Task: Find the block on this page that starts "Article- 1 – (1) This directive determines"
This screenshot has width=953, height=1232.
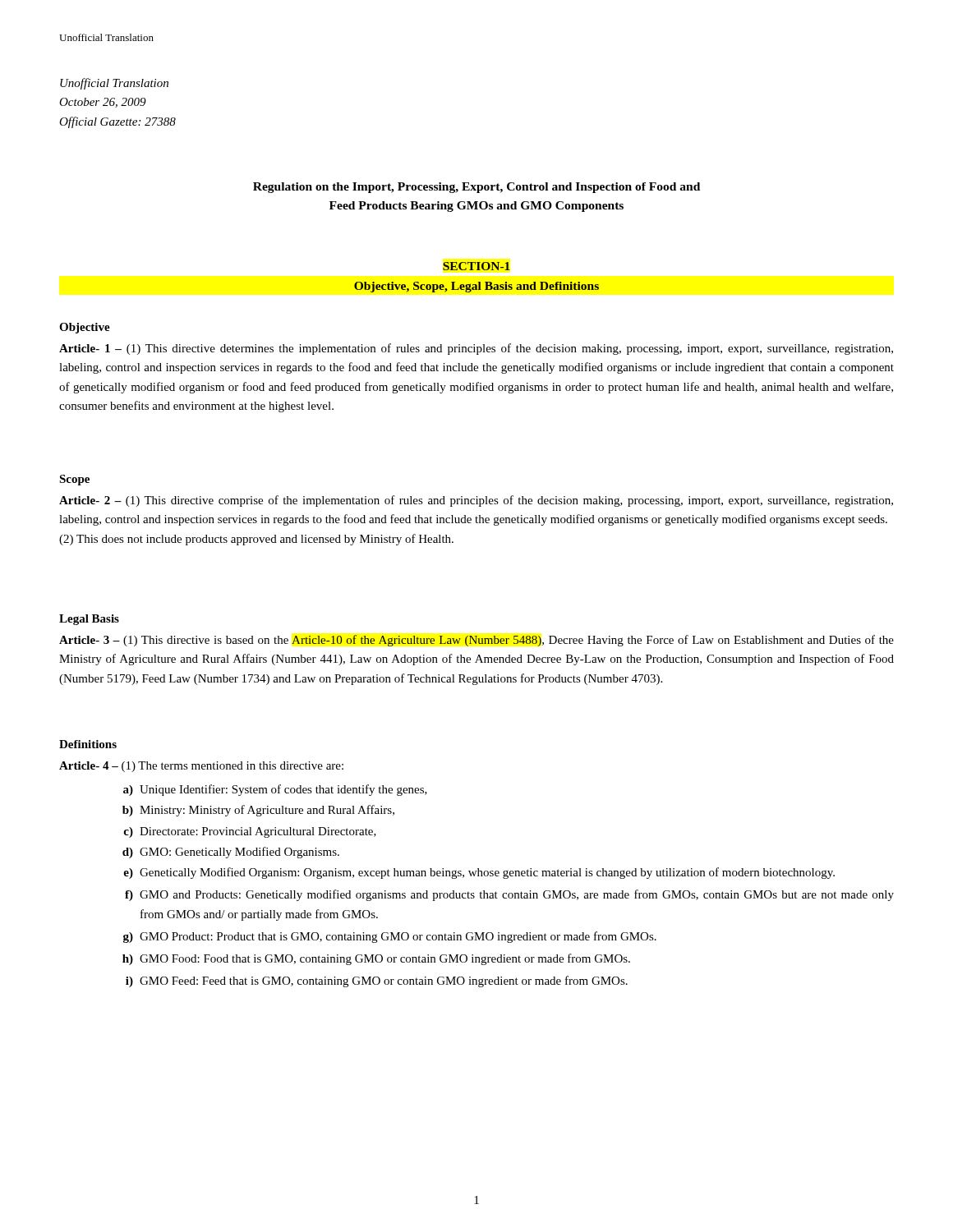Action: click(x=476, y=377)
